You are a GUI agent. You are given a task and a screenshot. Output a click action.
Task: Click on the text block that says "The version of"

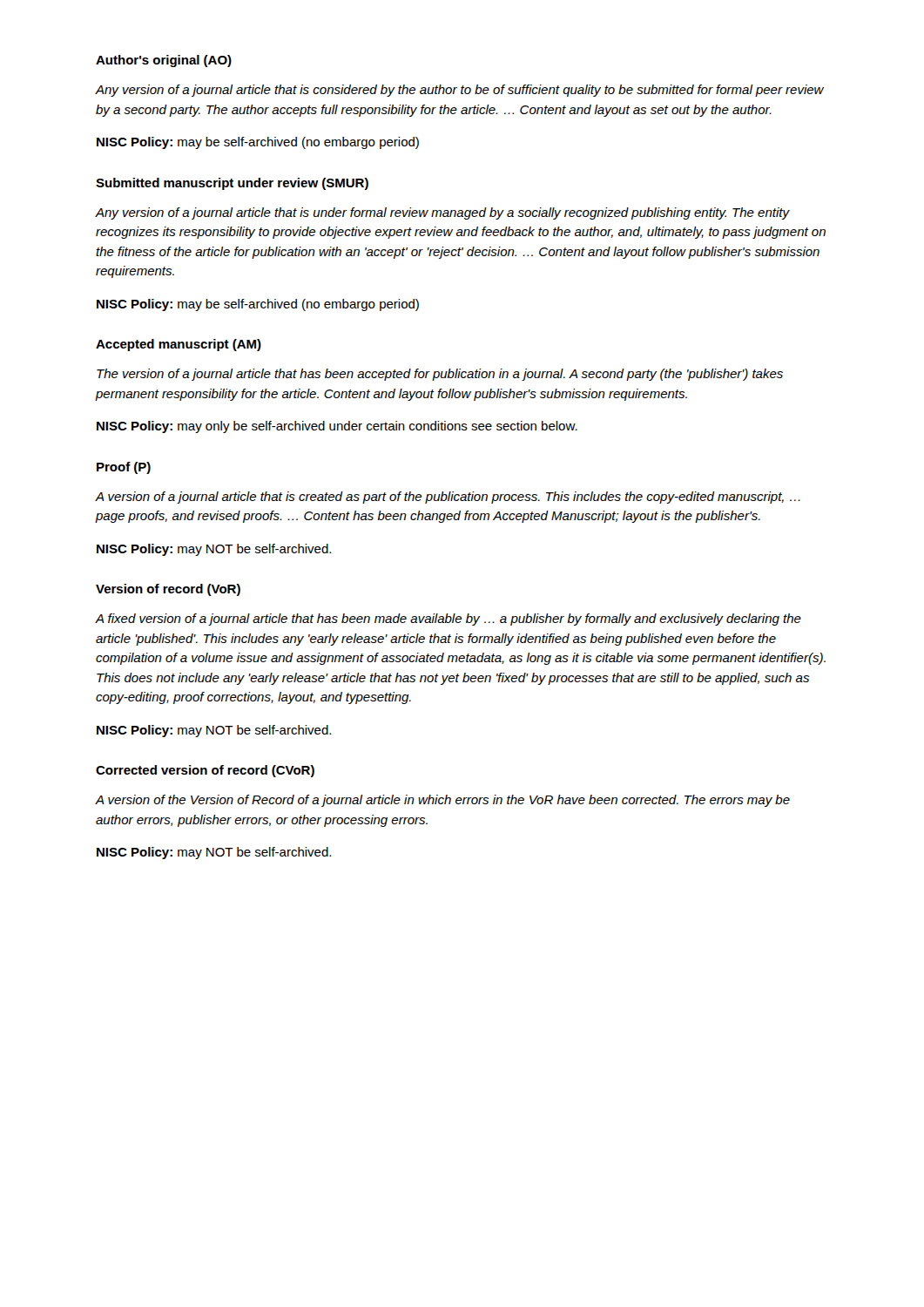[462, 400]
